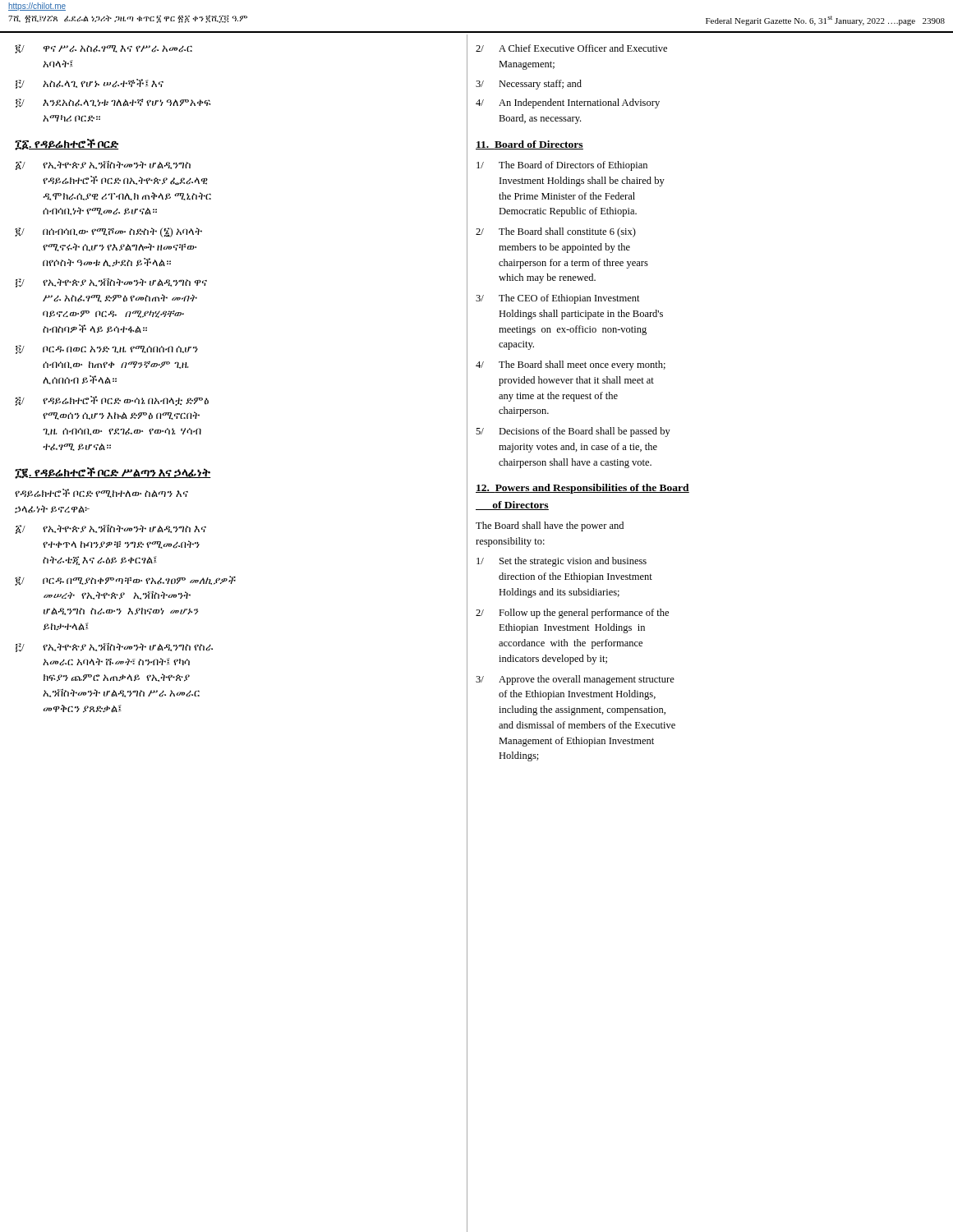Locate the passage starting "The Board shall have the power"
This screenshot has height=1232, width=953.
pos(550,533)
